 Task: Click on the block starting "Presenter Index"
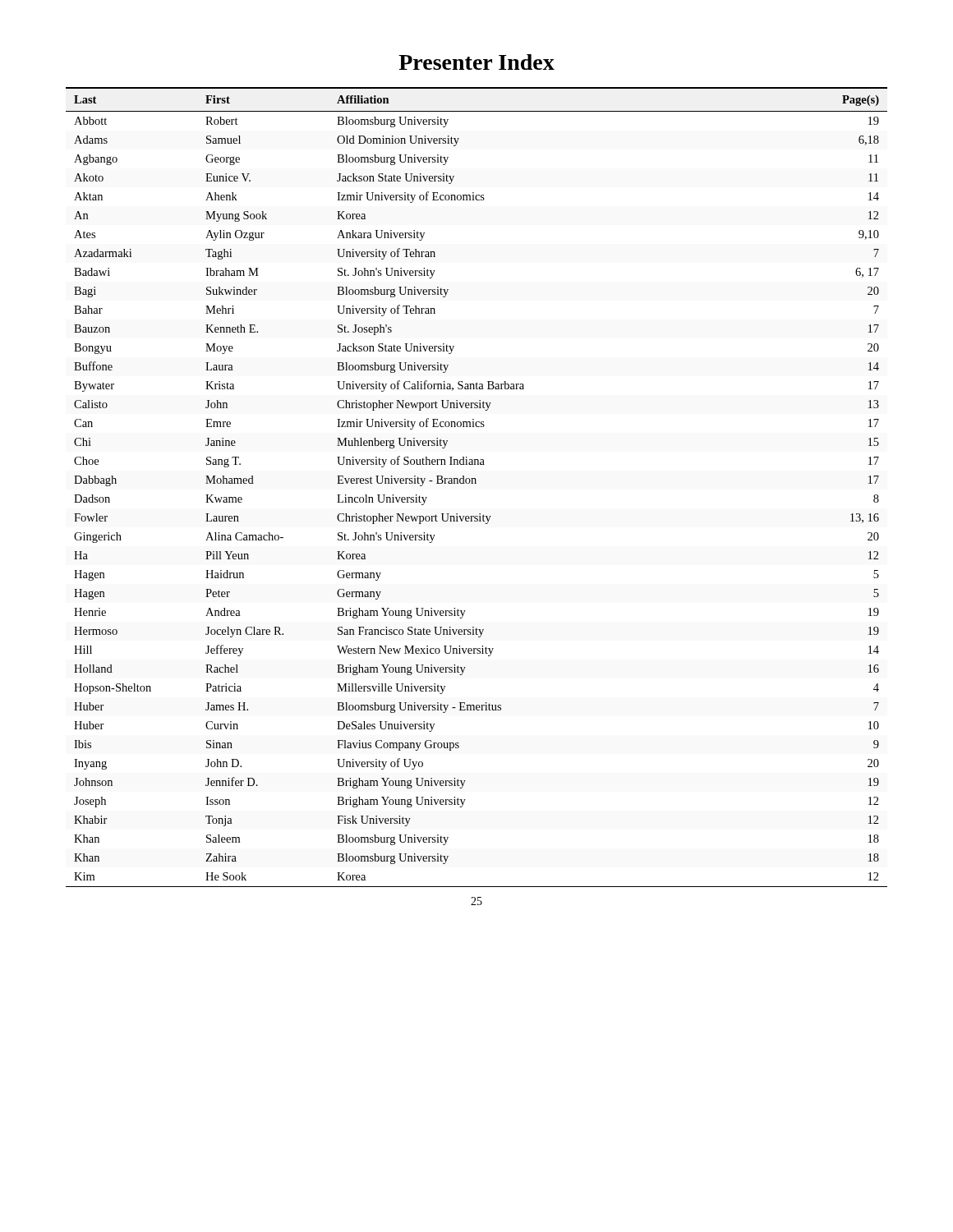[x=476, y=62]
